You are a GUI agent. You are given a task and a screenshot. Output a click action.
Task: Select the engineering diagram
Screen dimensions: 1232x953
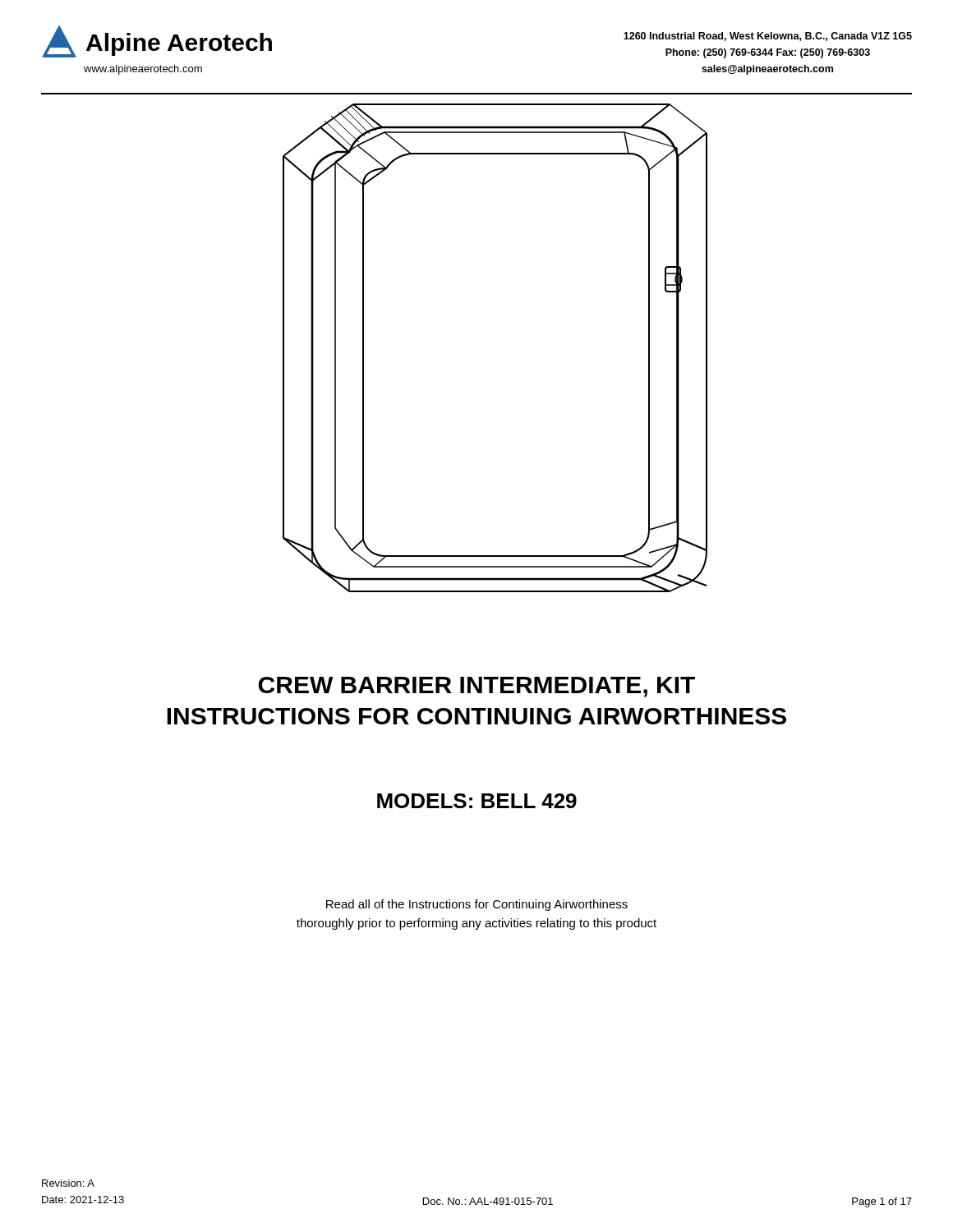click(x=476, y=374)
